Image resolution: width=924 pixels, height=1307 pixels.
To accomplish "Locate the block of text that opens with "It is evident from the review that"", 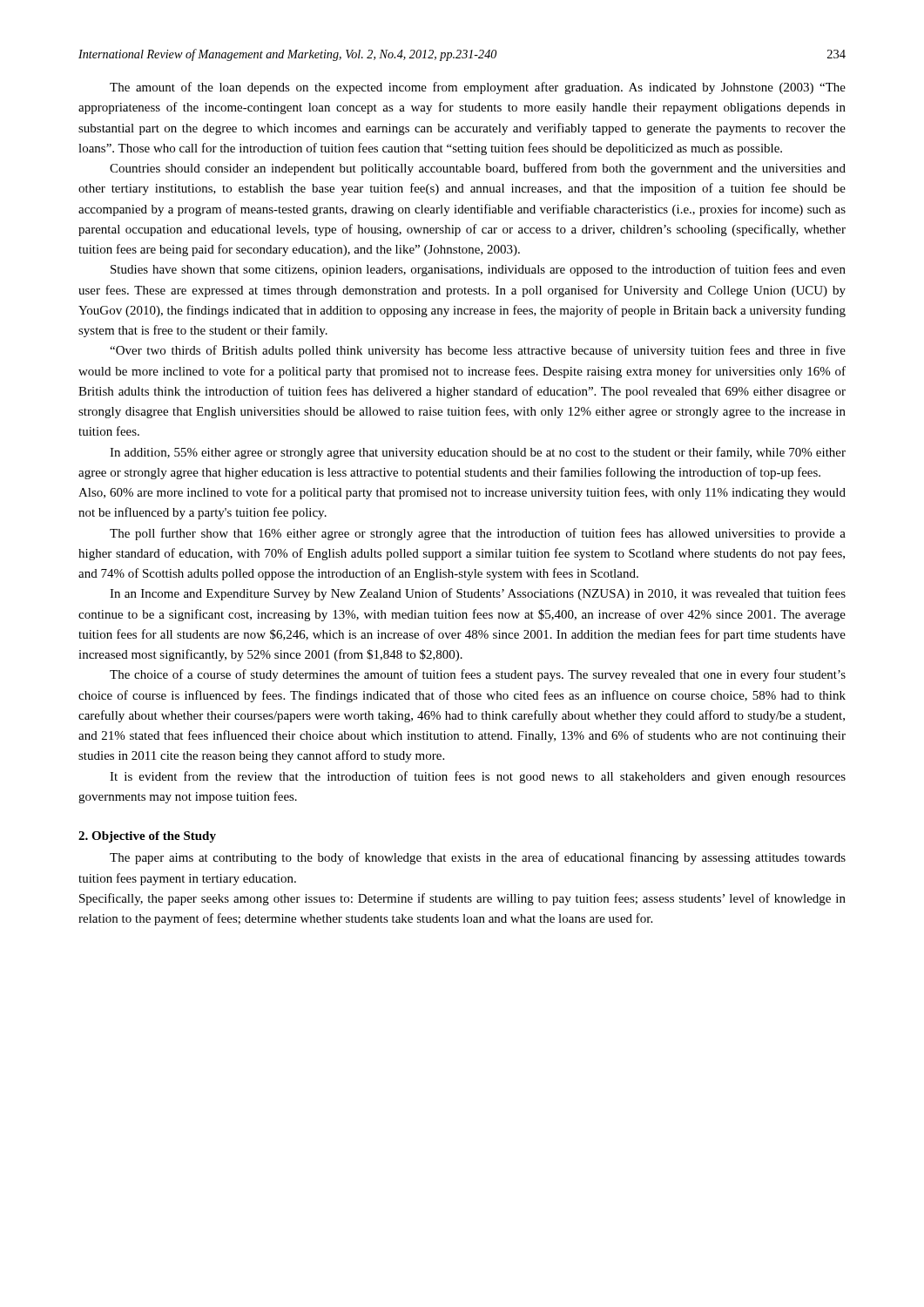I will point(462,787).
